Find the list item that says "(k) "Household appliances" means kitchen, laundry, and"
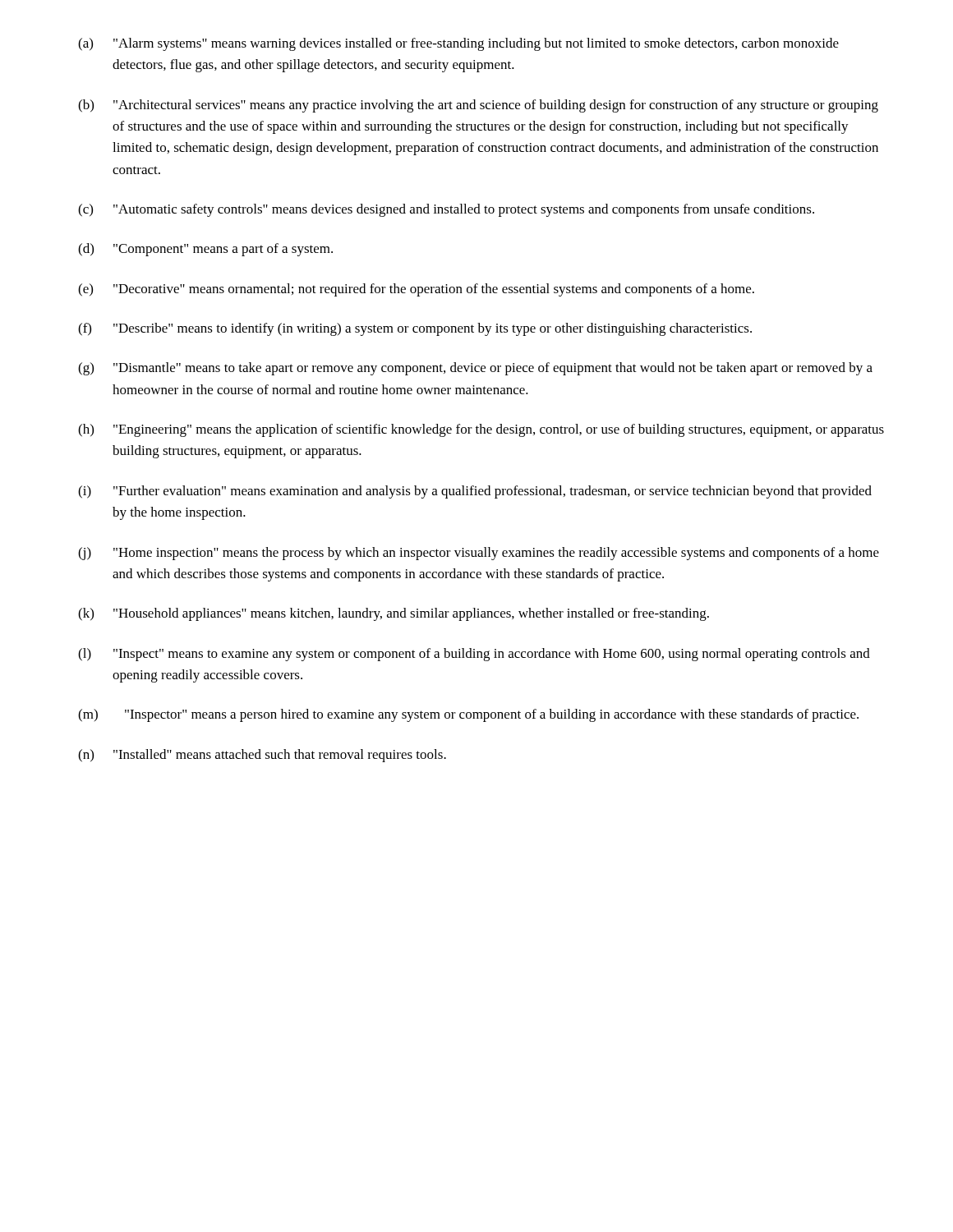 click(483, 614)
